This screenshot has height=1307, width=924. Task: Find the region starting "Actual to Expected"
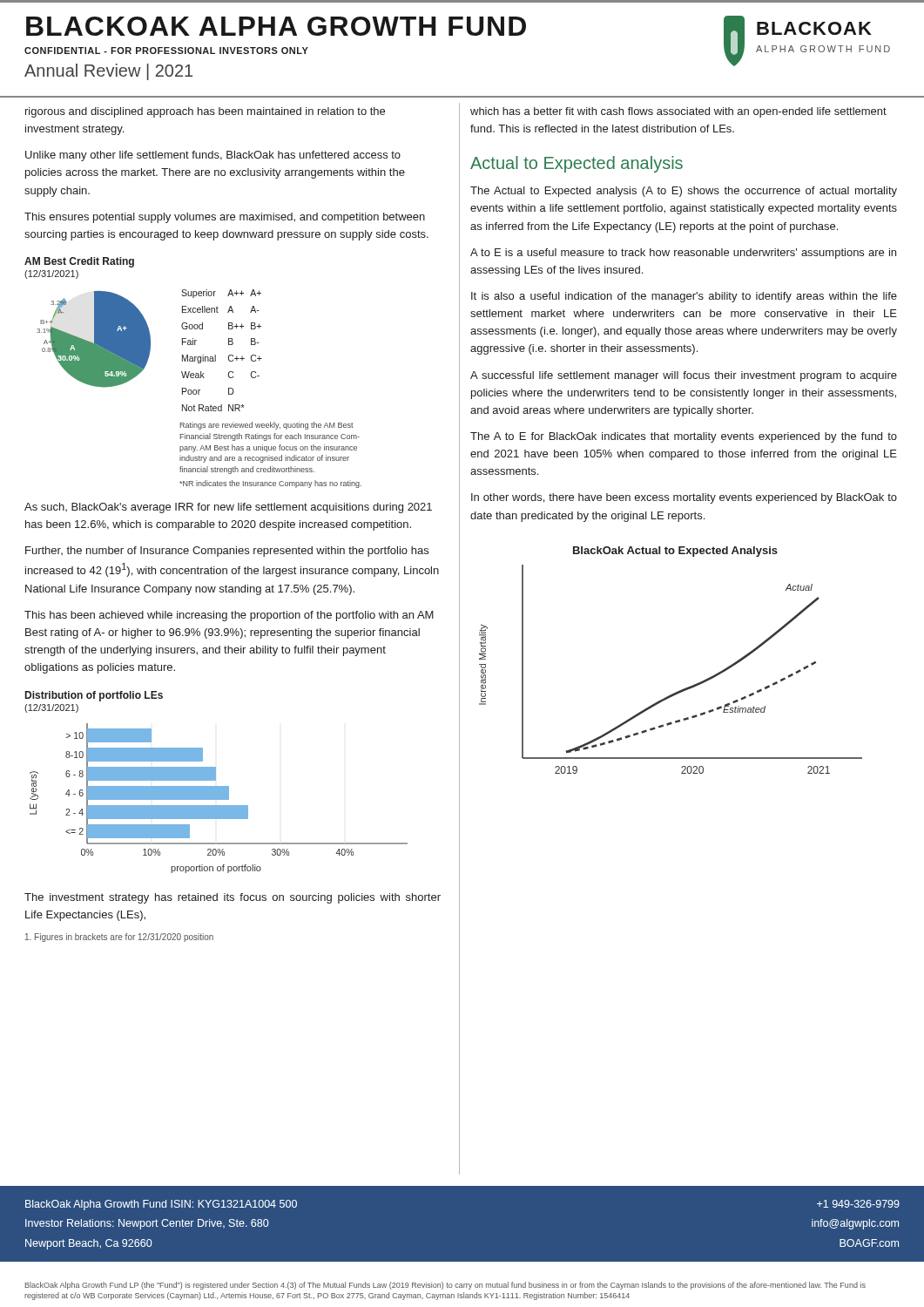577,163
